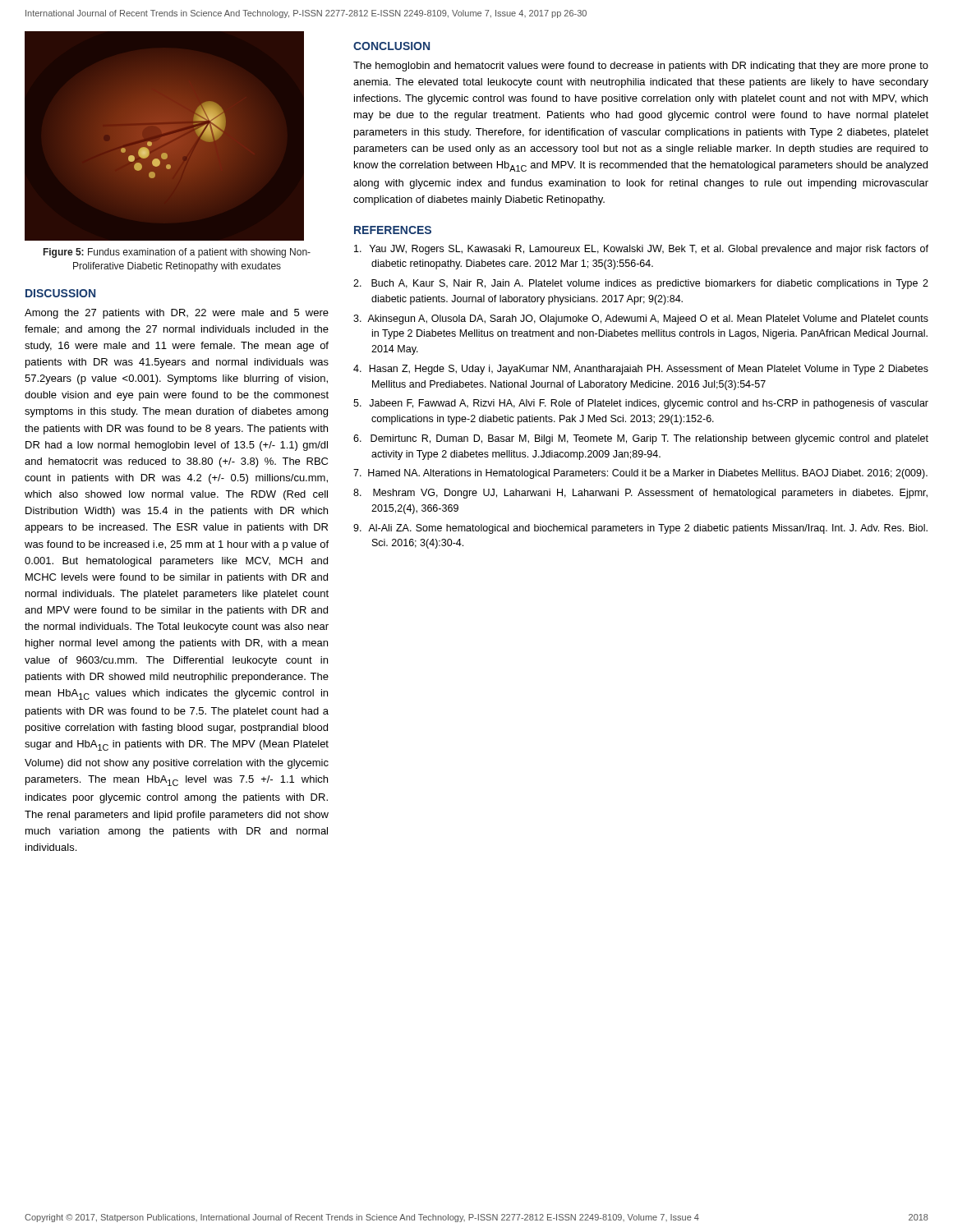953x1232 pixels.
Task: Click on the list item that says "9. Al-Ali ZA. Some"
Action: 641,535
